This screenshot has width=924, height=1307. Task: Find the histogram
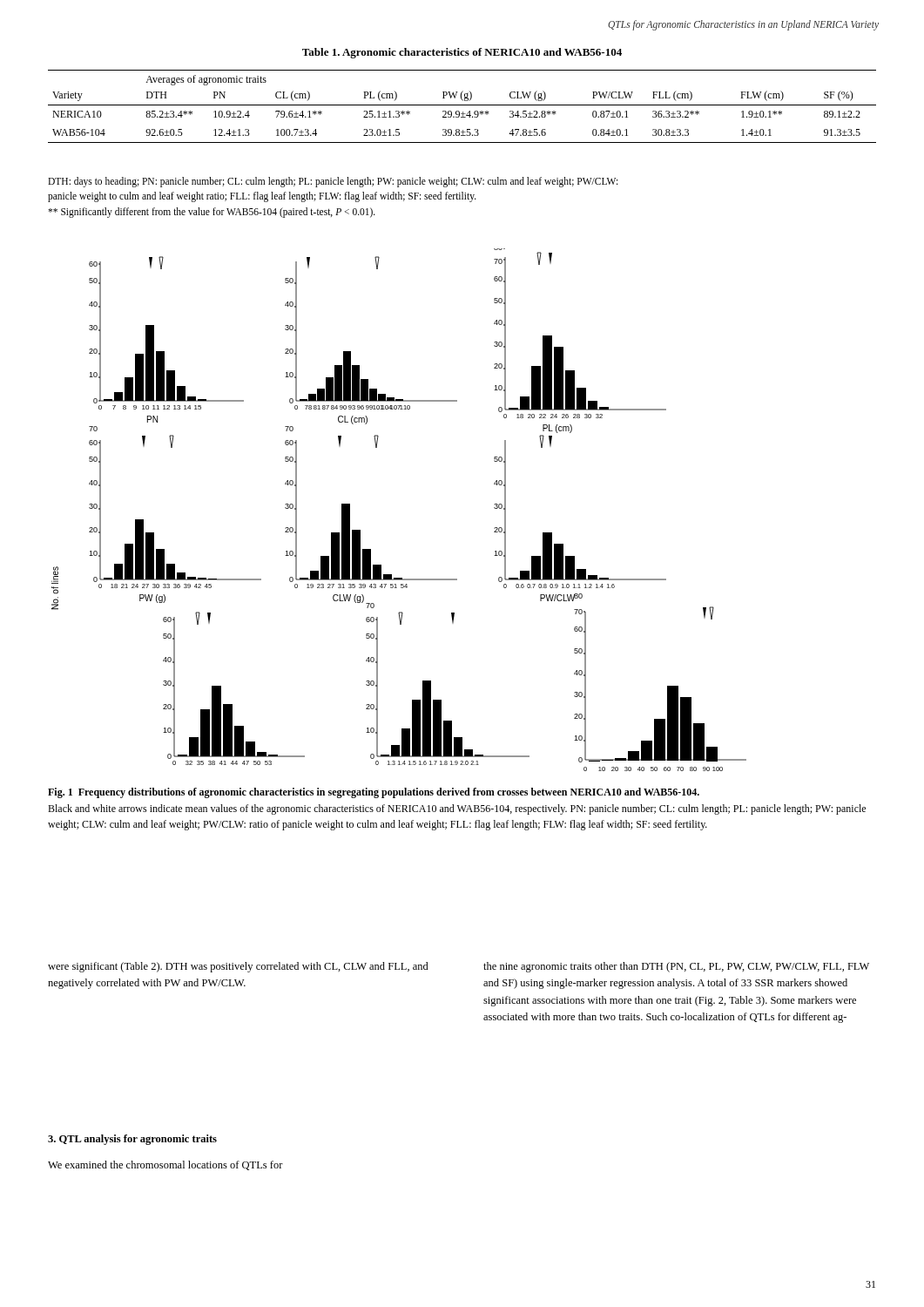pos(462,511)
